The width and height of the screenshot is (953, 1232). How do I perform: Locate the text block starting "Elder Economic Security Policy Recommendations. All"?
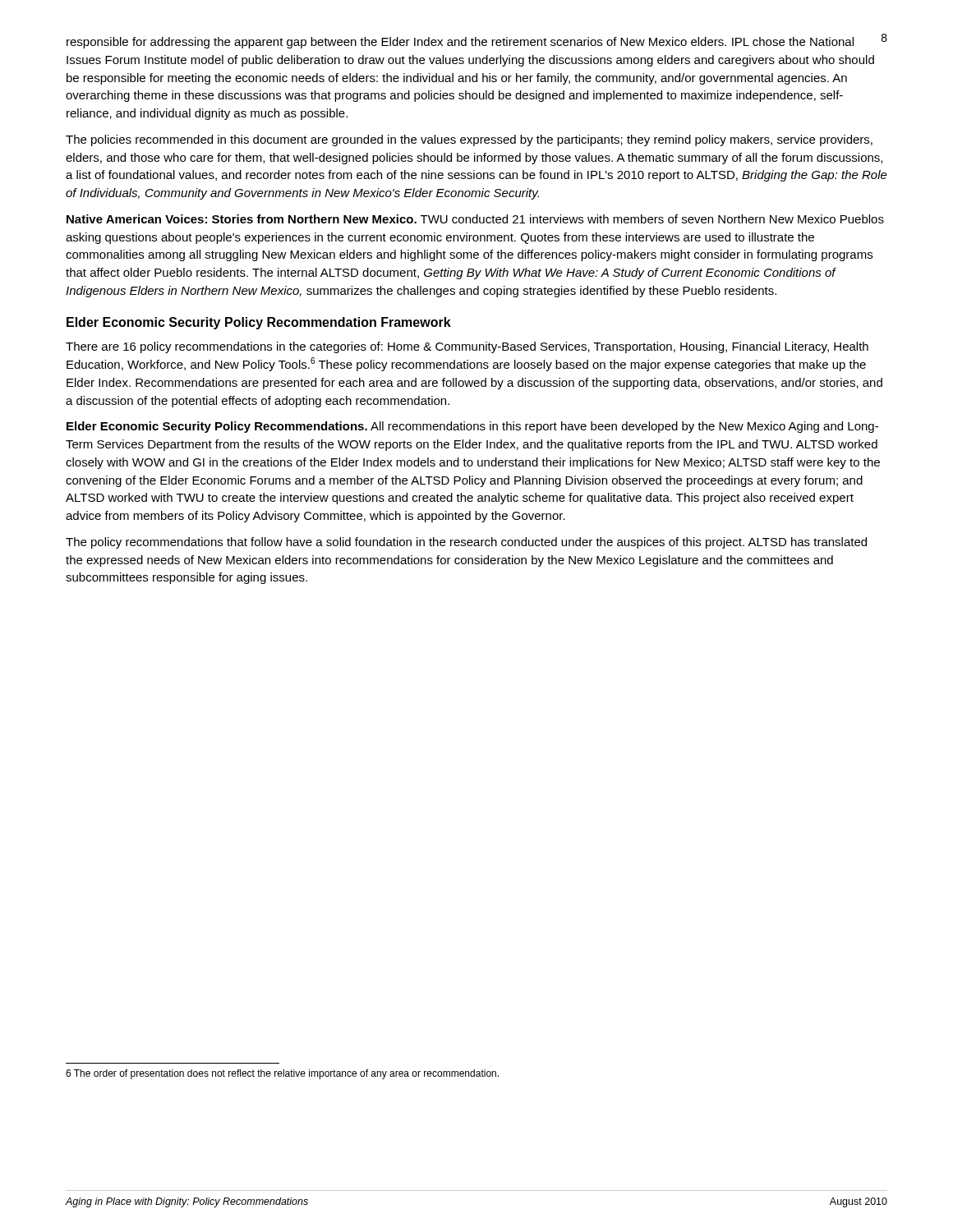[x=476, y=471]
